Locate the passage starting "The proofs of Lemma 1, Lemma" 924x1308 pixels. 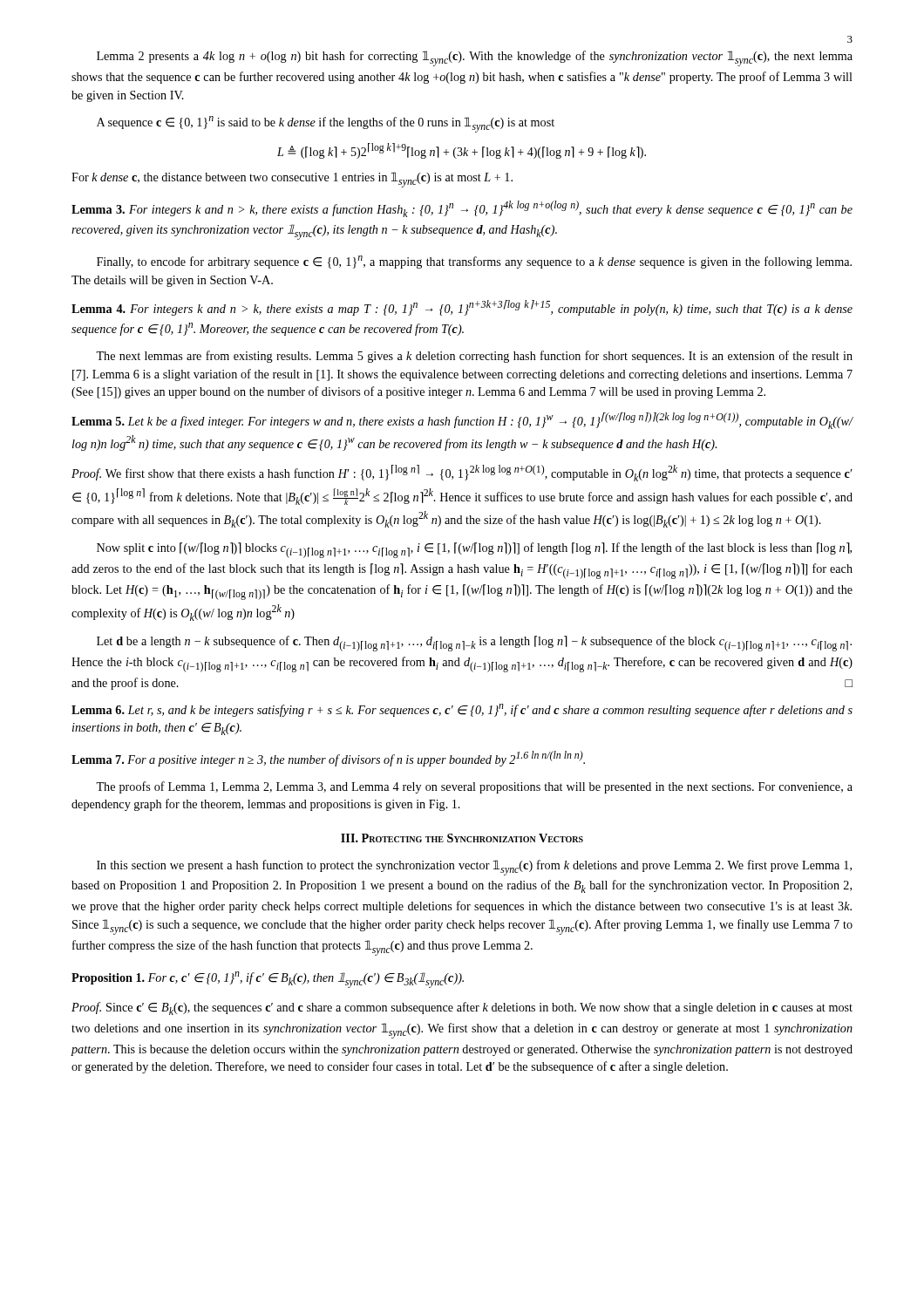(x=462, y=796)
